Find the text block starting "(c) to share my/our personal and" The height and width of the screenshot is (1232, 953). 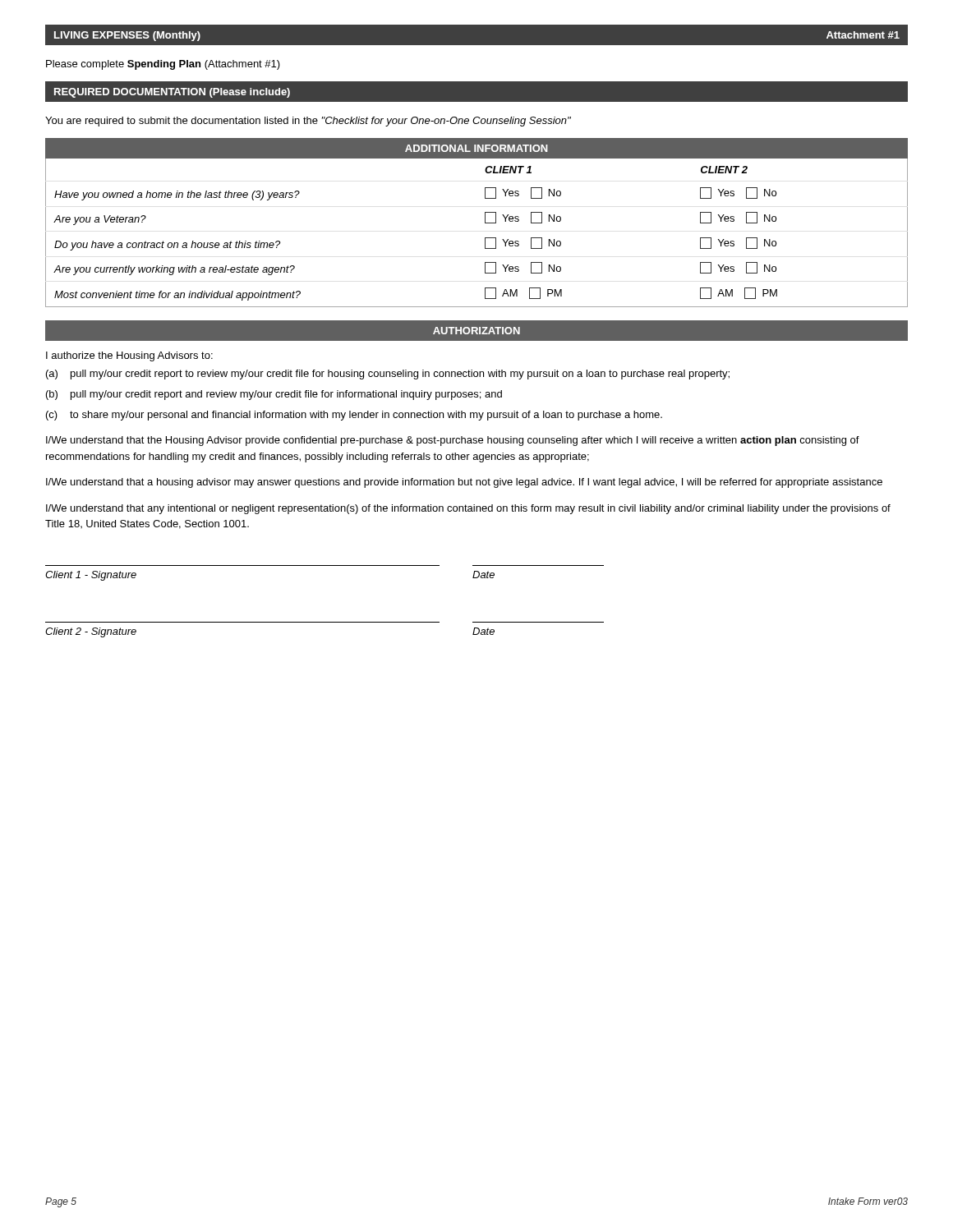(354, 415)
